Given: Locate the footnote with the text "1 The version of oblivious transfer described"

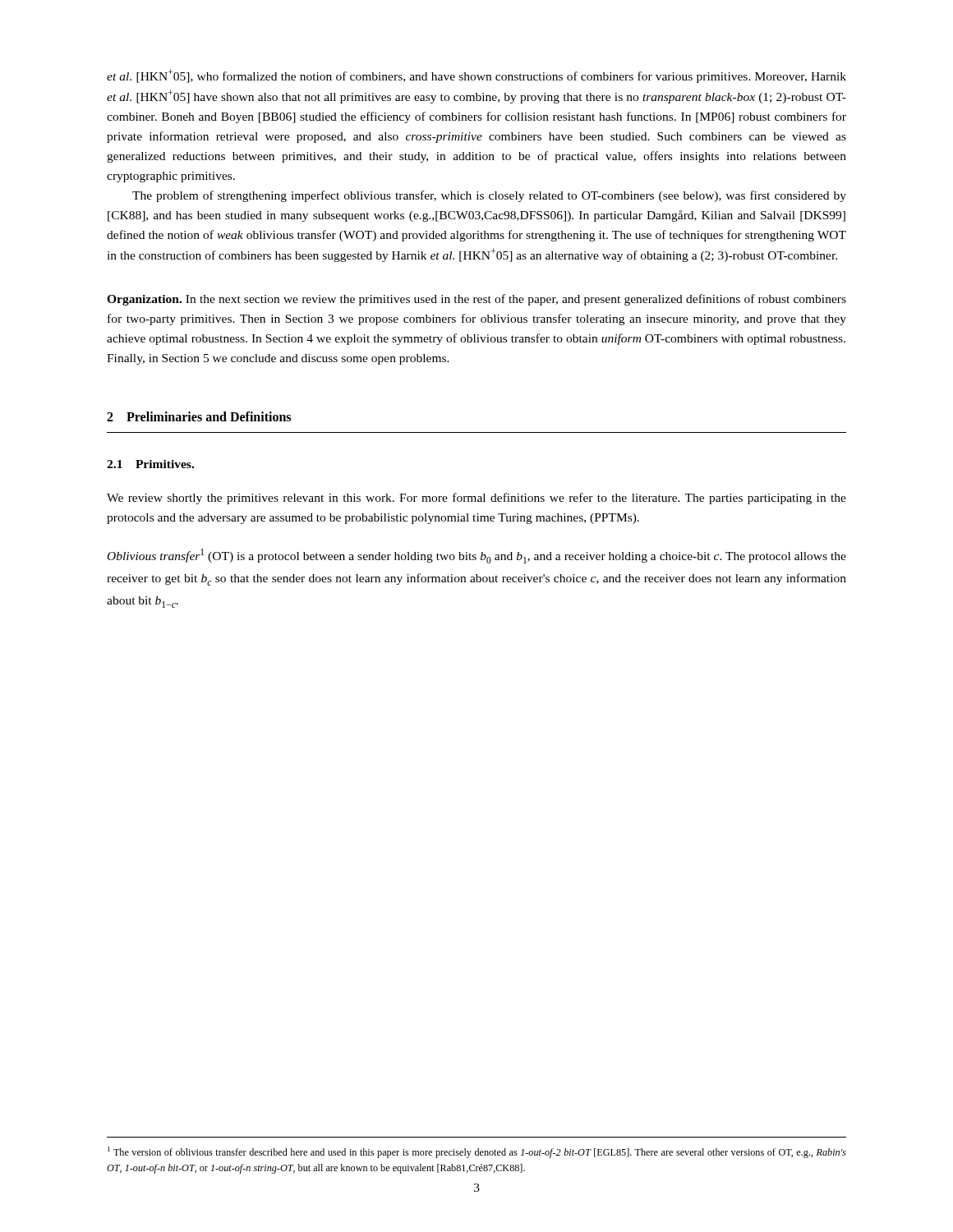Looking at the screenshot, I should click(476, 1160).
